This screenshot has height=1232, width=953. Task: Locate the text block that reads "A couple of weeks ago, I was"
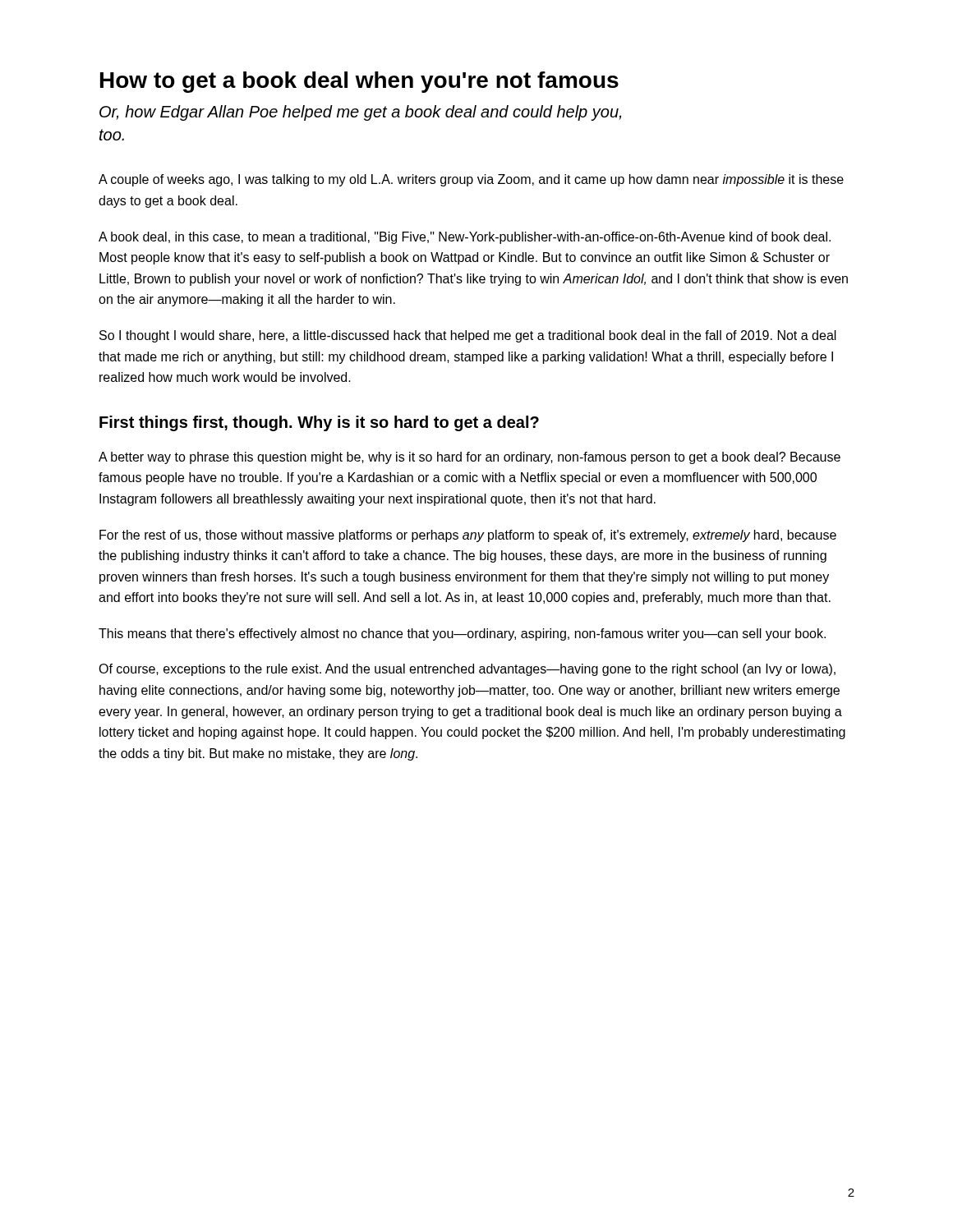471,190
